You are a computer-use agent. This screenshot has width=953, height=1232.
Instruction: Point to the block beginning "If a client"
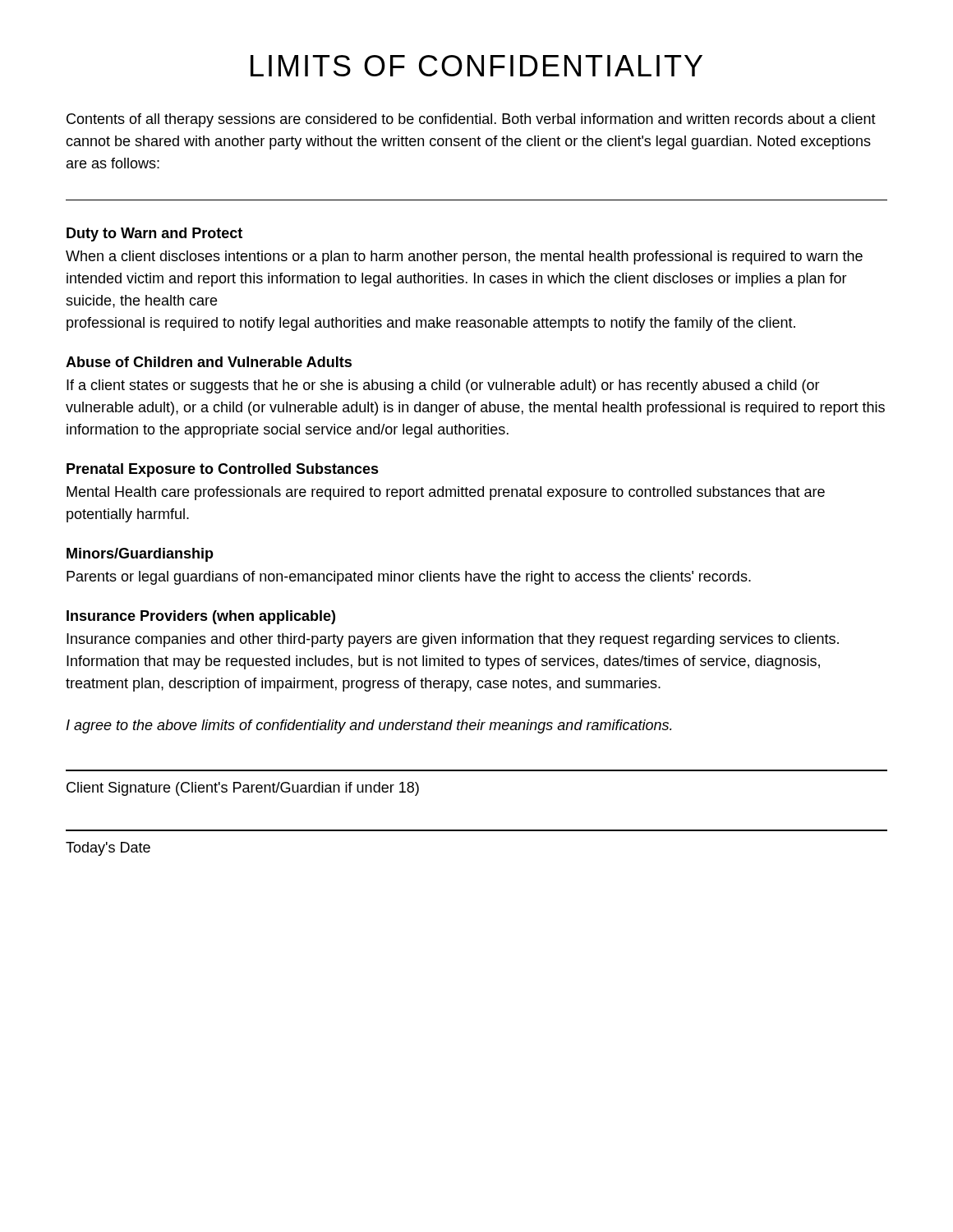[475, 407]
